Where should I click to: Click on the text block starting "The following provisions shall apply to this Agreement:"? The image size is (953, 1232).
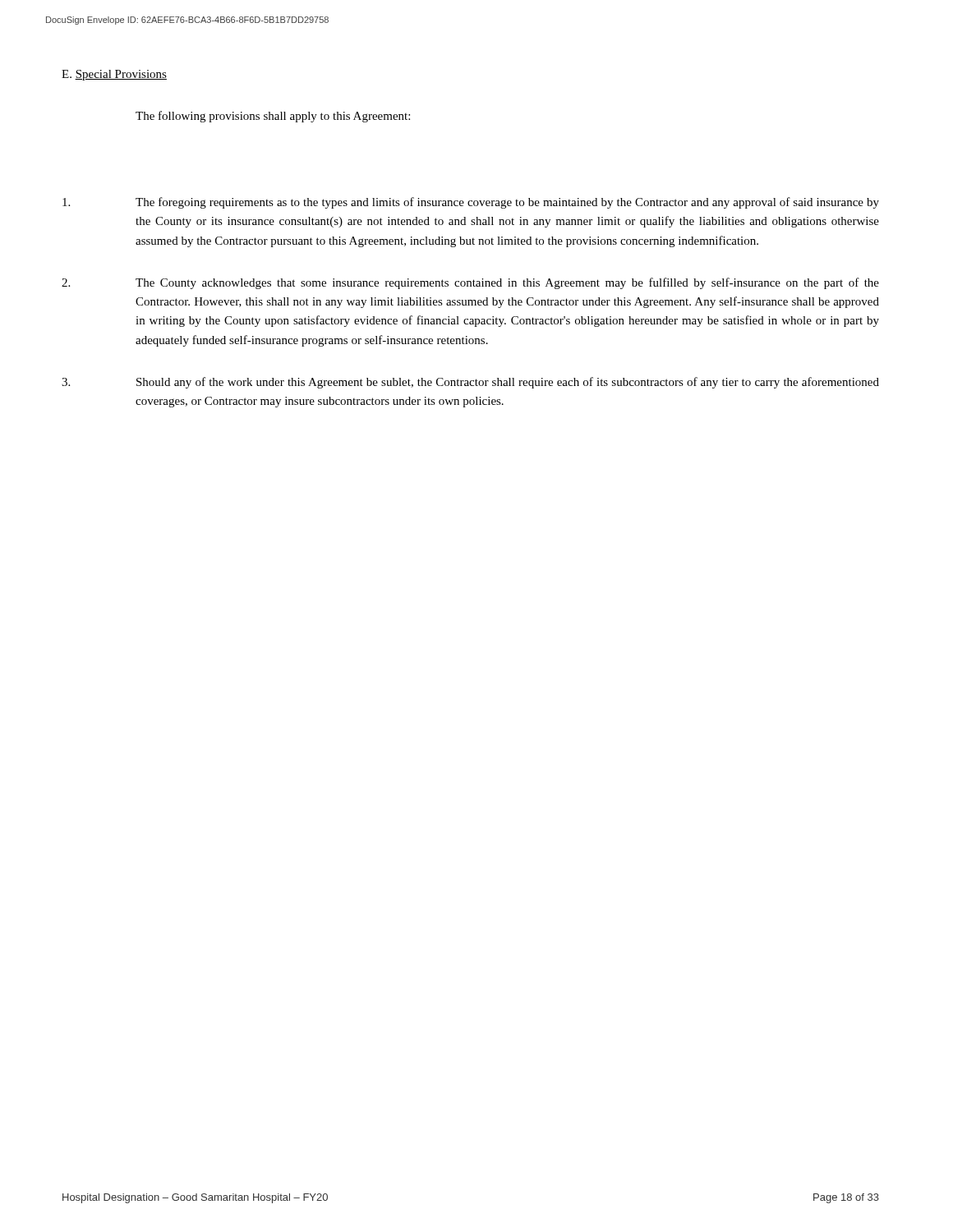(x=273, y=116)
